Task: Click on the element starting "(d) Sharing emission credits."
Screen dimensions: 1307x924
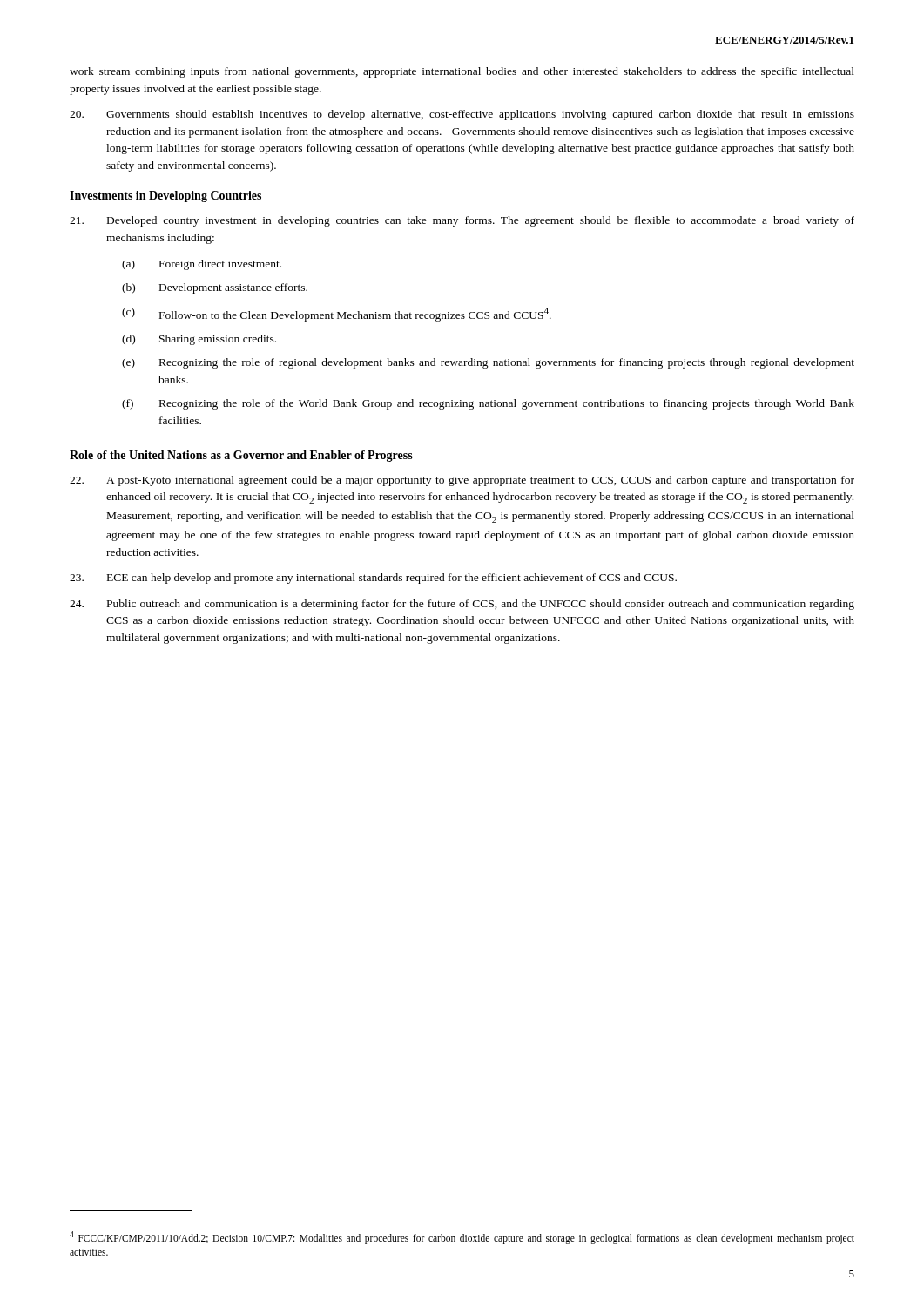Action: click(199, 340)
